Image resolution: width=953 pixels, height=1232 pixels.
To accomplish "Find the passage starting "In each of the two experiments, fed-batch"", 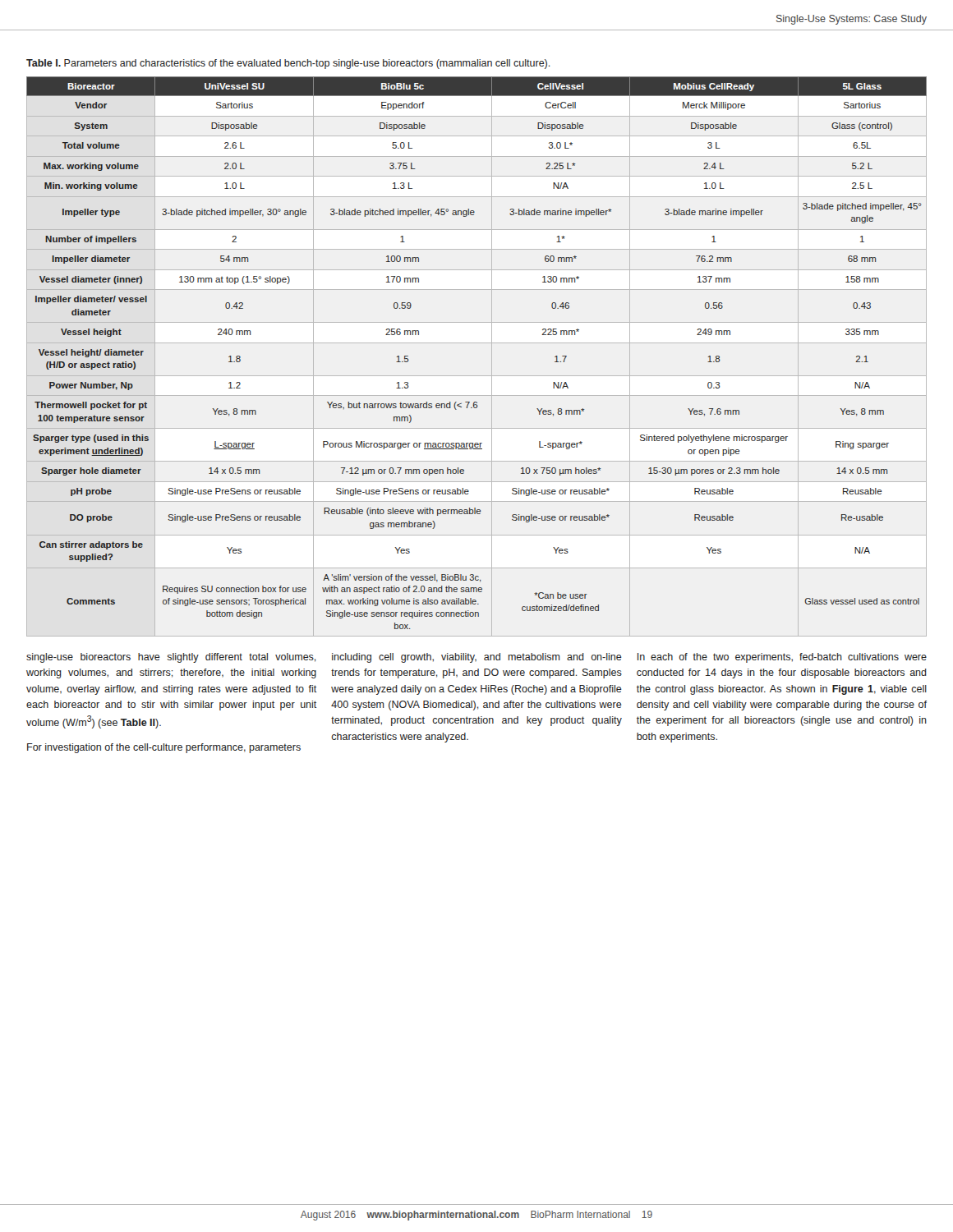I will coord(782,697).
